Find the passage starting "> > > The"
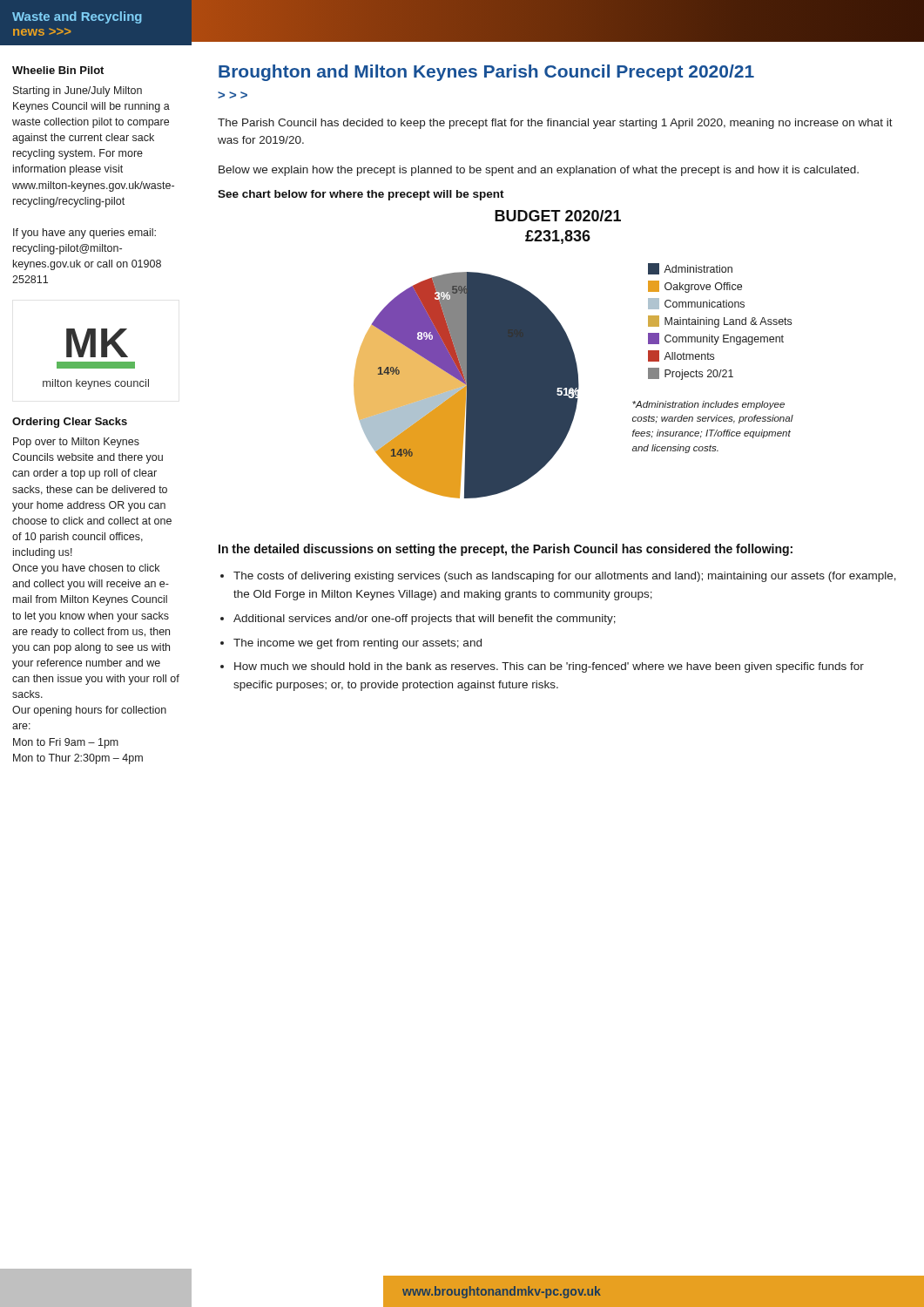 coord(558,133)
